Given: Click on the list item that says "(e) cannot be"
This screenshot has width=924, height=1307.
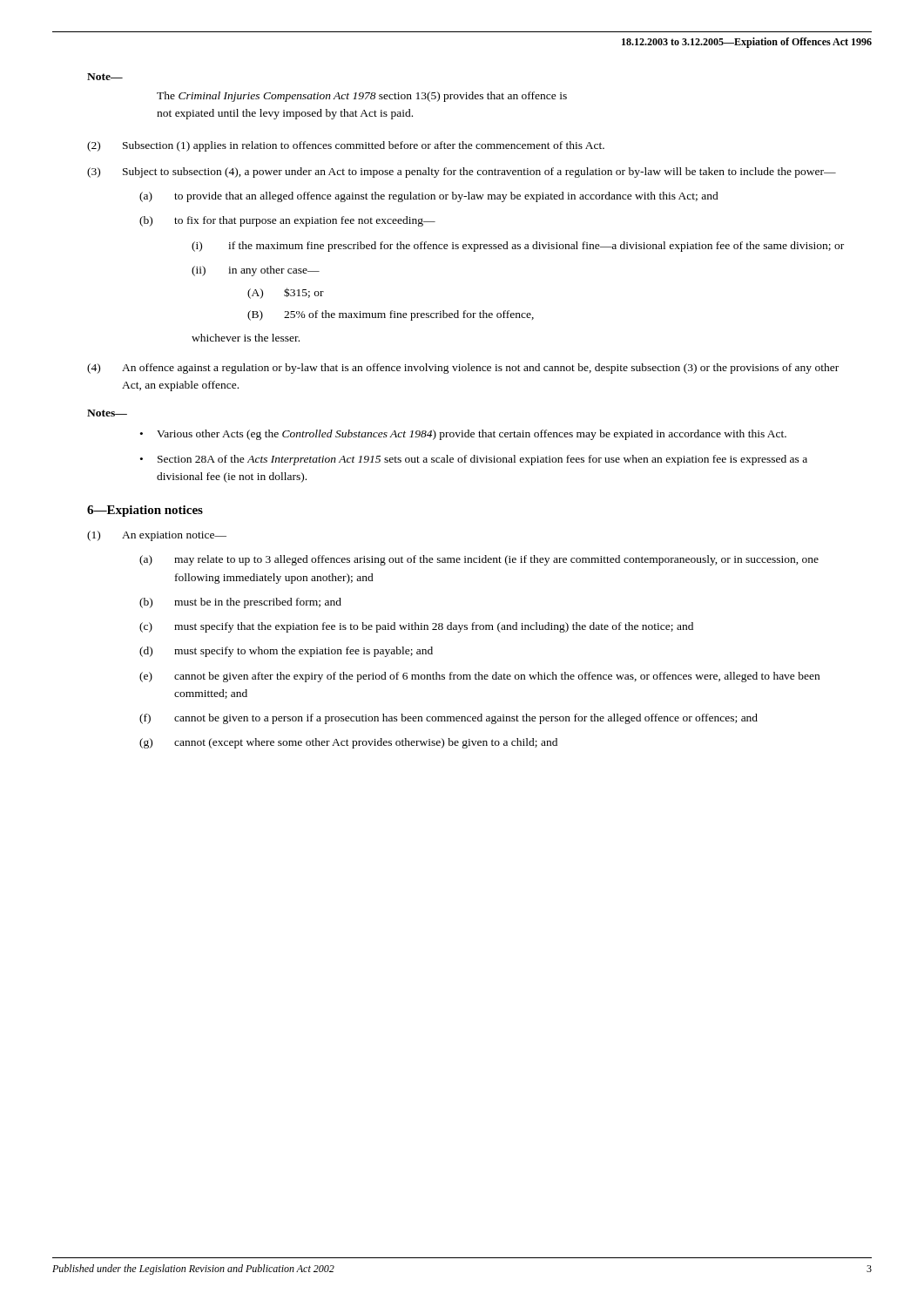Looking at the screenshot, I should click(x=497, y=685).
